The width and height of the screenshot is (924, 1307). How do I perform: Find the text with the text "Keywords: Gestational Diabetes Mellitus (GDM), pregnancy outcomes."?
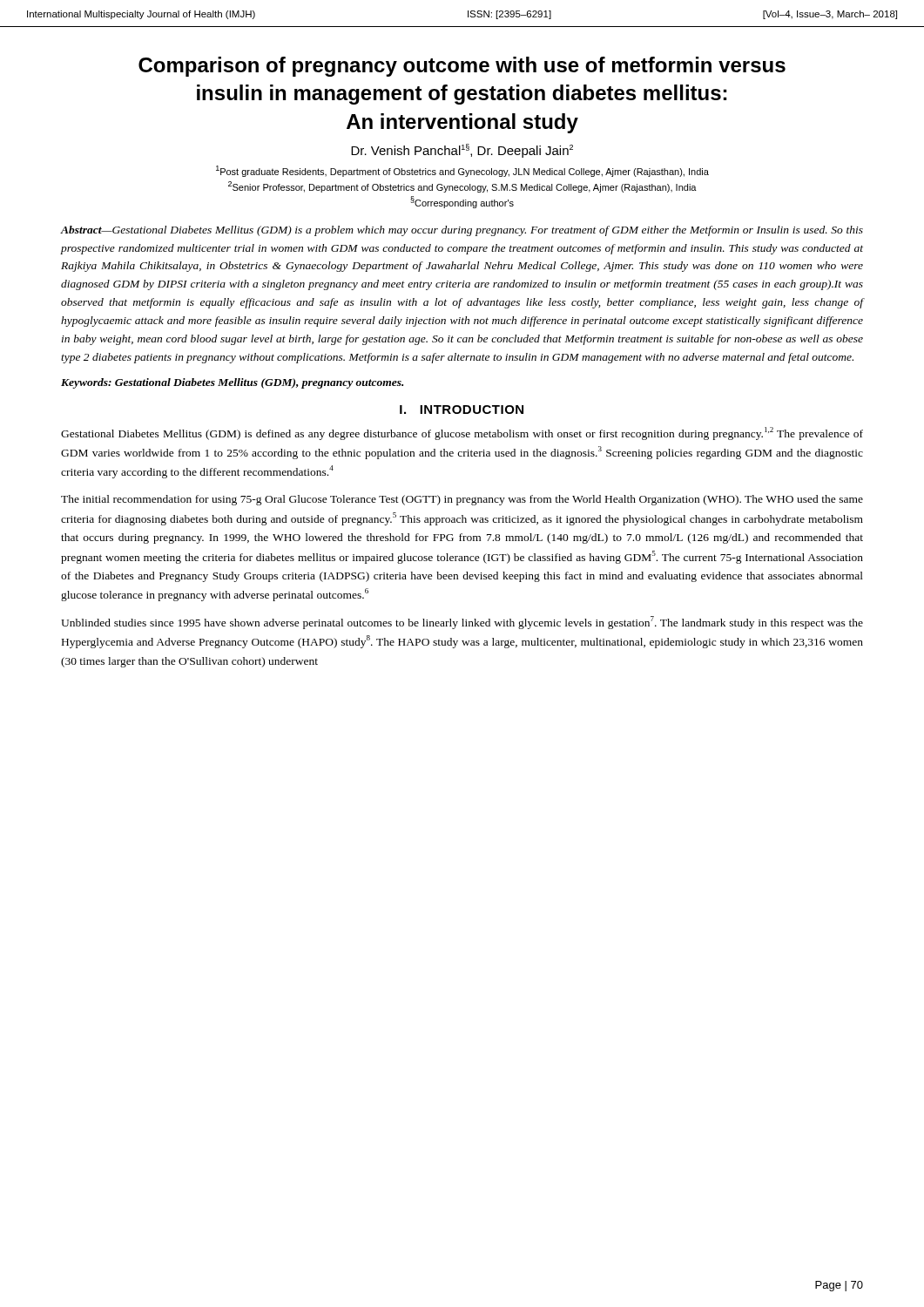(233, 382)
